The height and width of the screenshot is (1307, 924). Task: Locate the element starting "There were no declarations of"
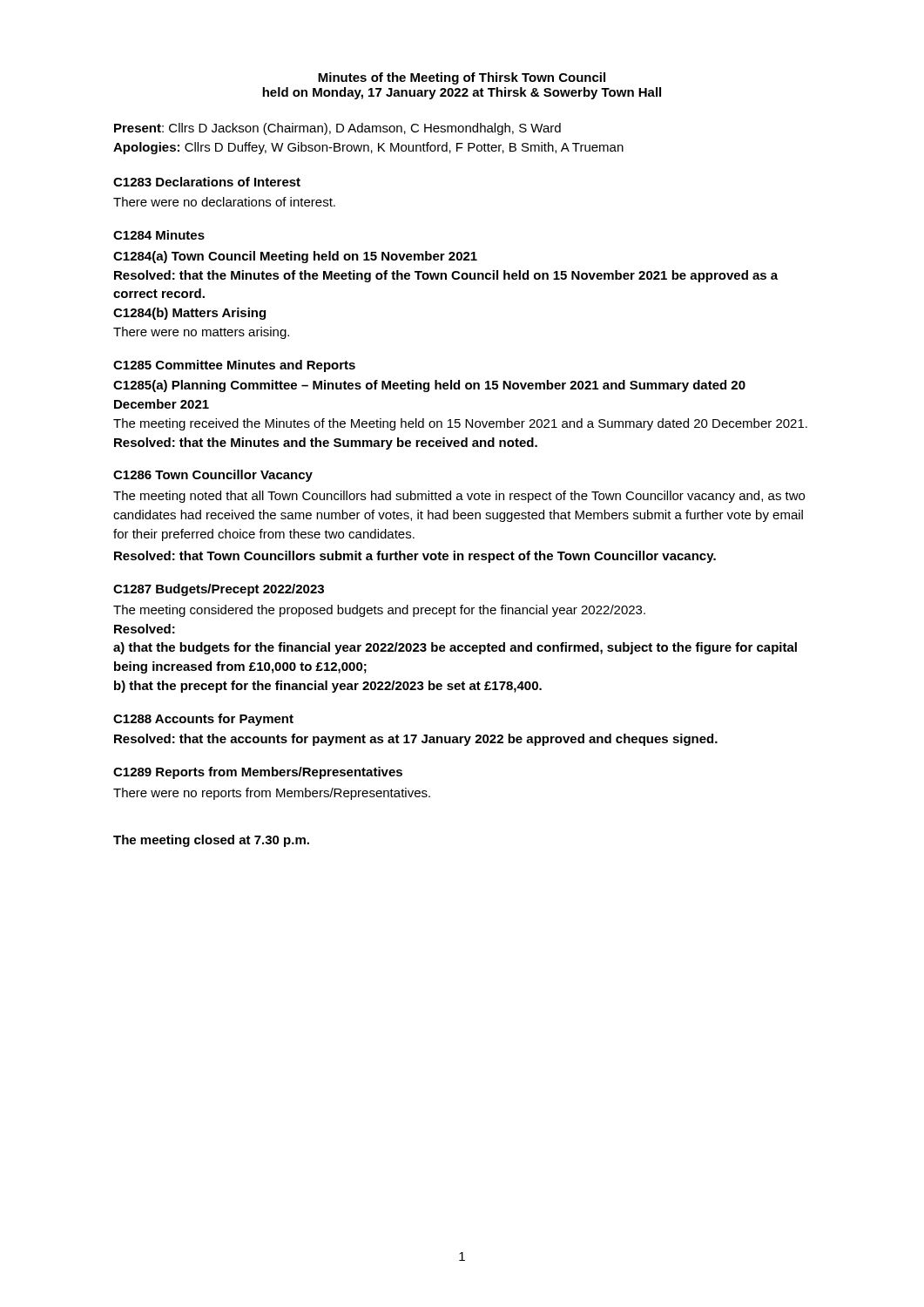click(x=224, y=202)
